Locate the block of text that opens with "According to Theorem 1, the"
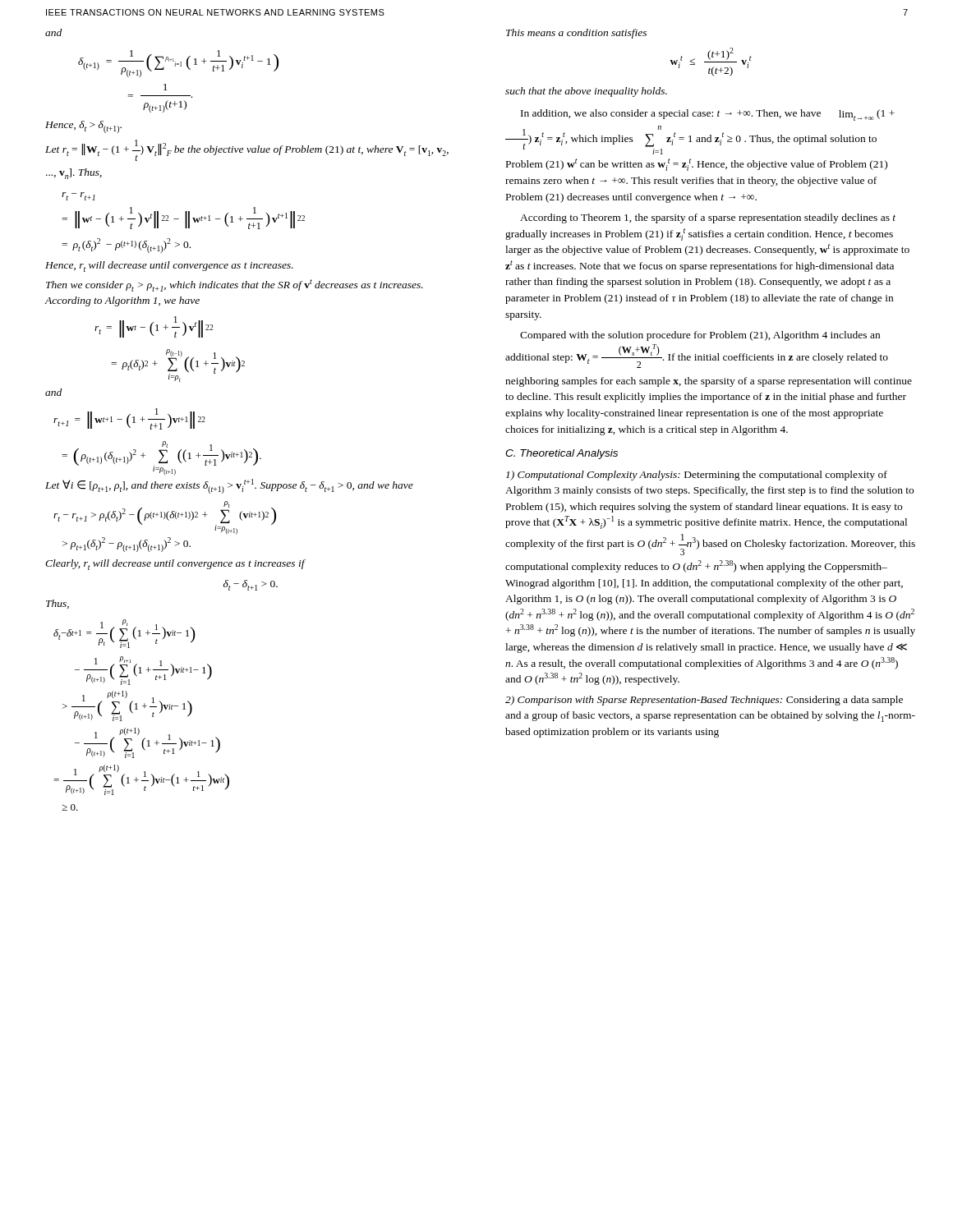Viewport: 953px width, 1232px height. click(x=708, y=266)
